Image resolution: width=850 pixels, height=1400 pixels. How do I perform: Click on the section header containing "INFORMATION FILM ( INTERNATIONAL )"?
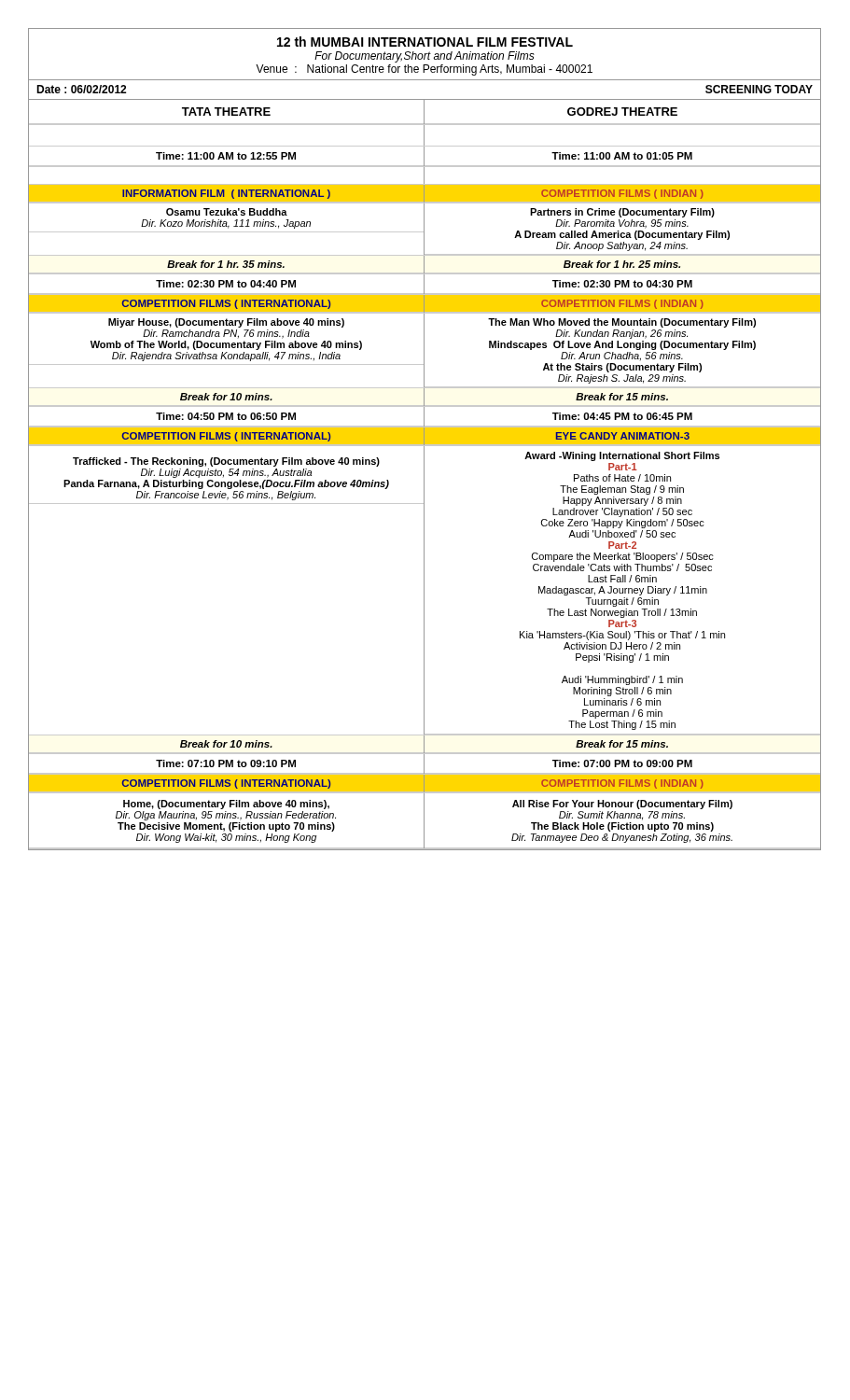pos(226,193)
